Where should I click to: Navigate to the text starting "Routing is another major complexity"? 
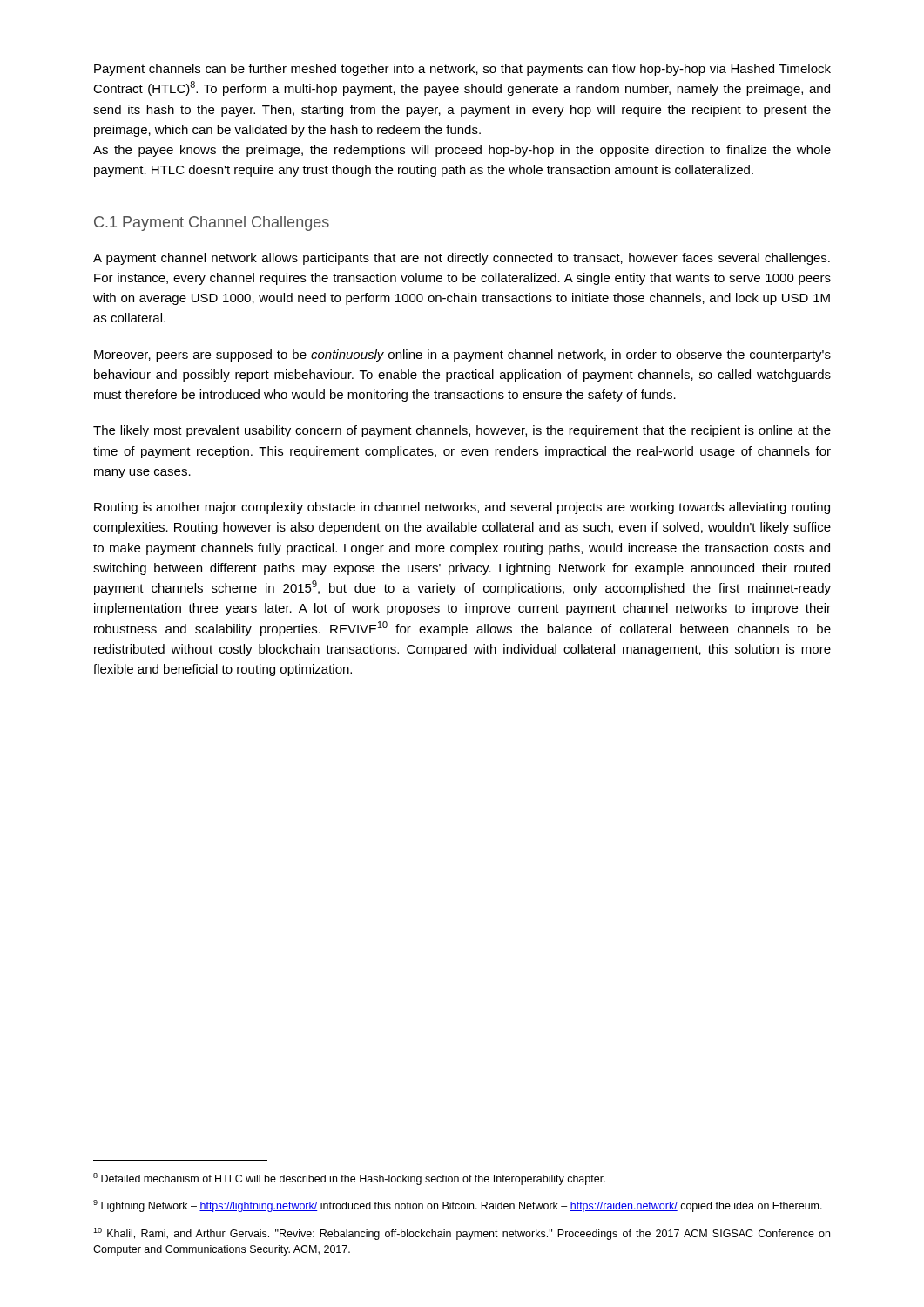point(462,588)
